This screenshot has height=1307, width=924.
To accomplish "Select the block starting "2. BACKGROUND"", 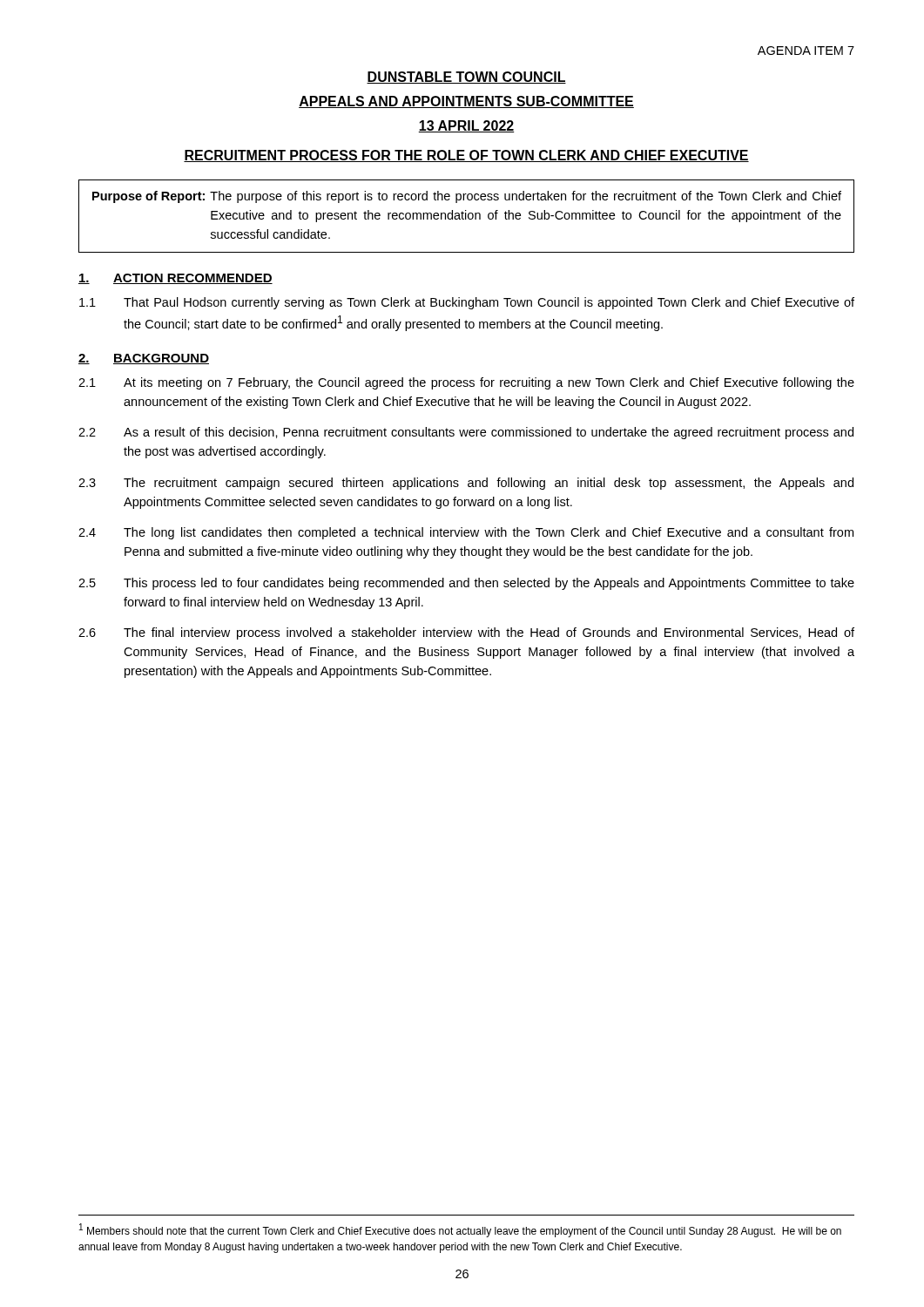I will 144,358.
